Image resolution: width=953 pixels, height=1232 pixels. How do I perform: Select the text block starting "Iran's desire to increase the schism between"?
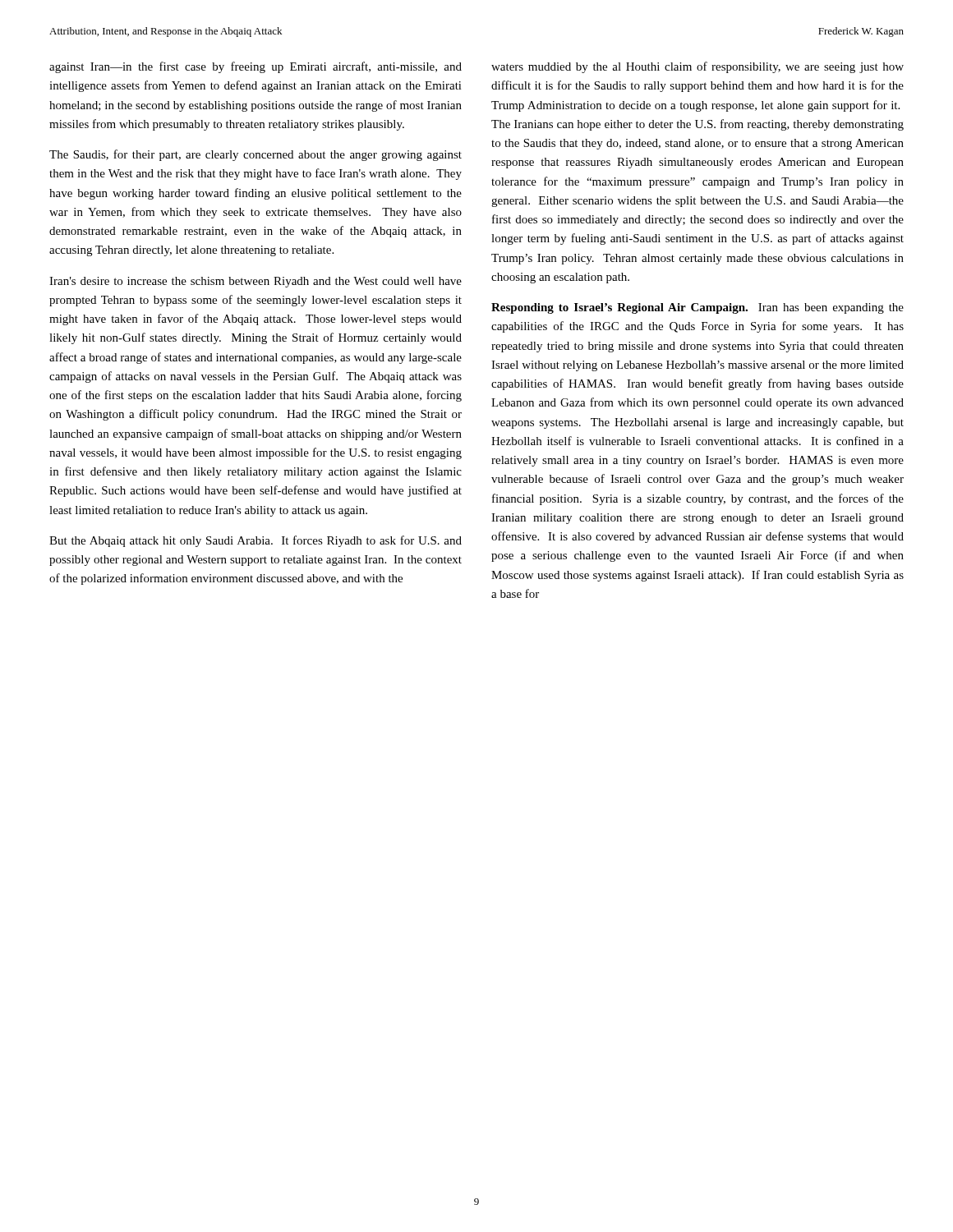(x=255, y=395)
